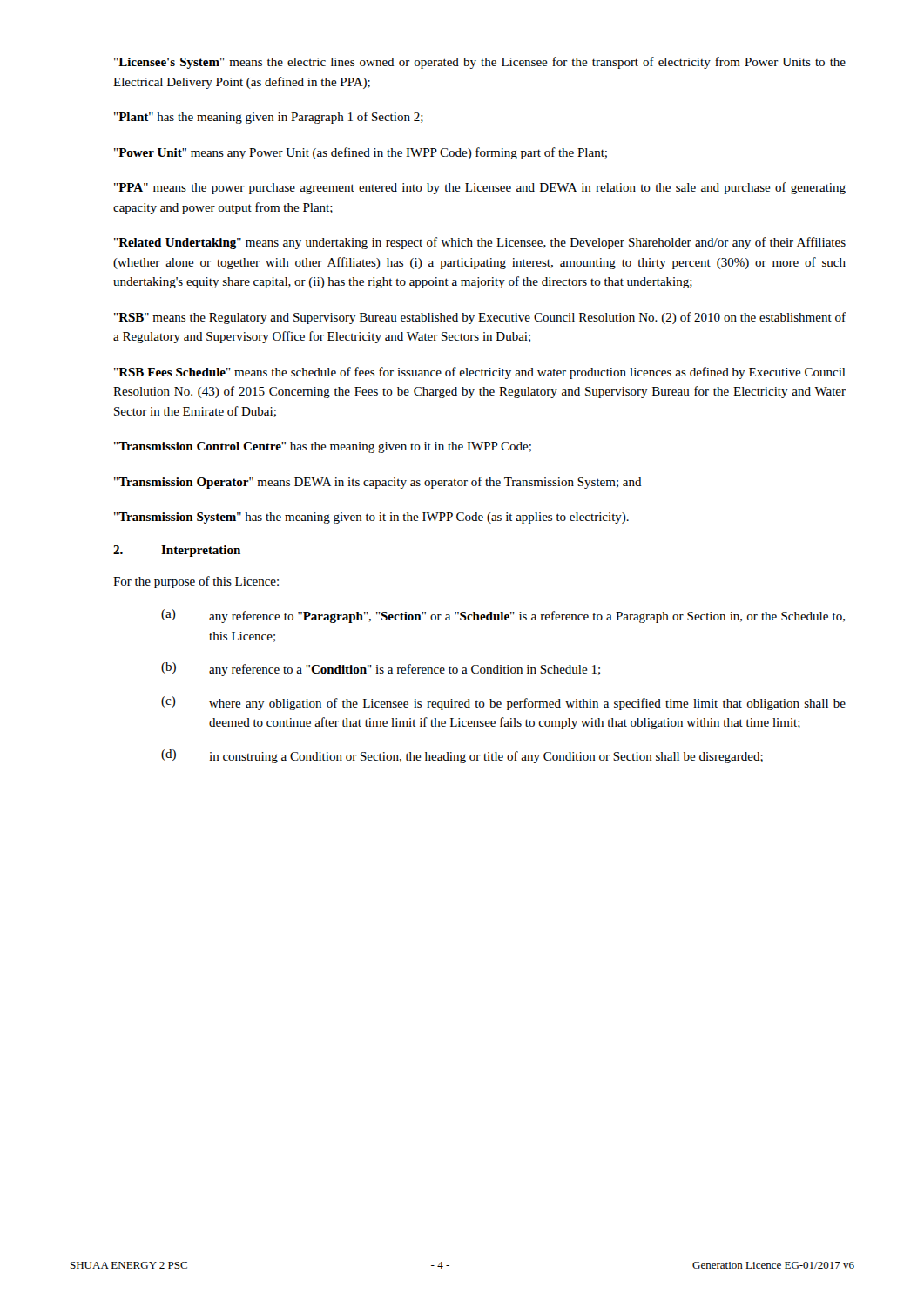Viewport: 924px width, 1307px height.
Task: Click on the text block containing ""Licensee's System" means the electric lines owned or"
Action: 479,72
